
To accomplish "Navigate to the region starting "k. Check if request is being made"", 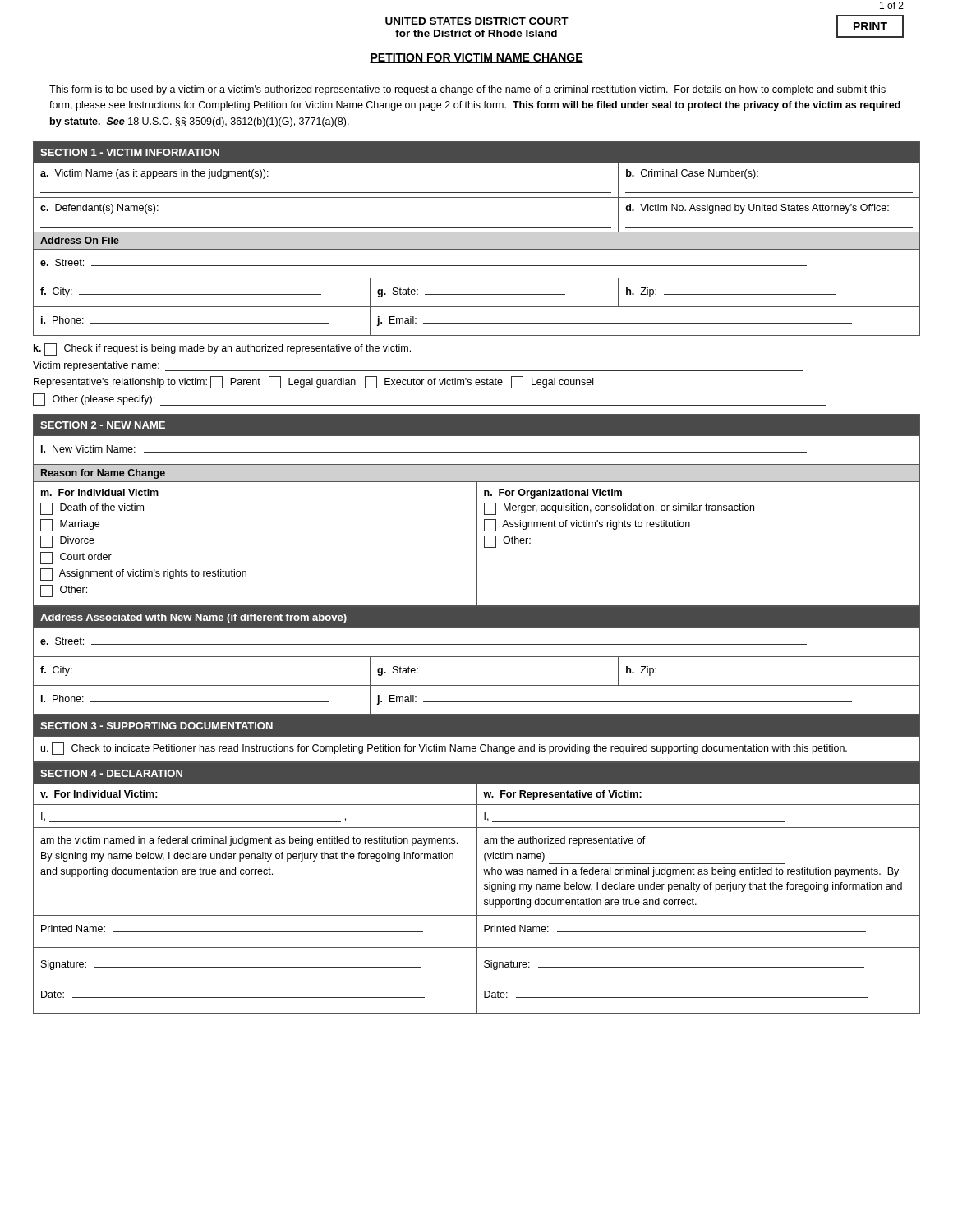I will point(222,349).
